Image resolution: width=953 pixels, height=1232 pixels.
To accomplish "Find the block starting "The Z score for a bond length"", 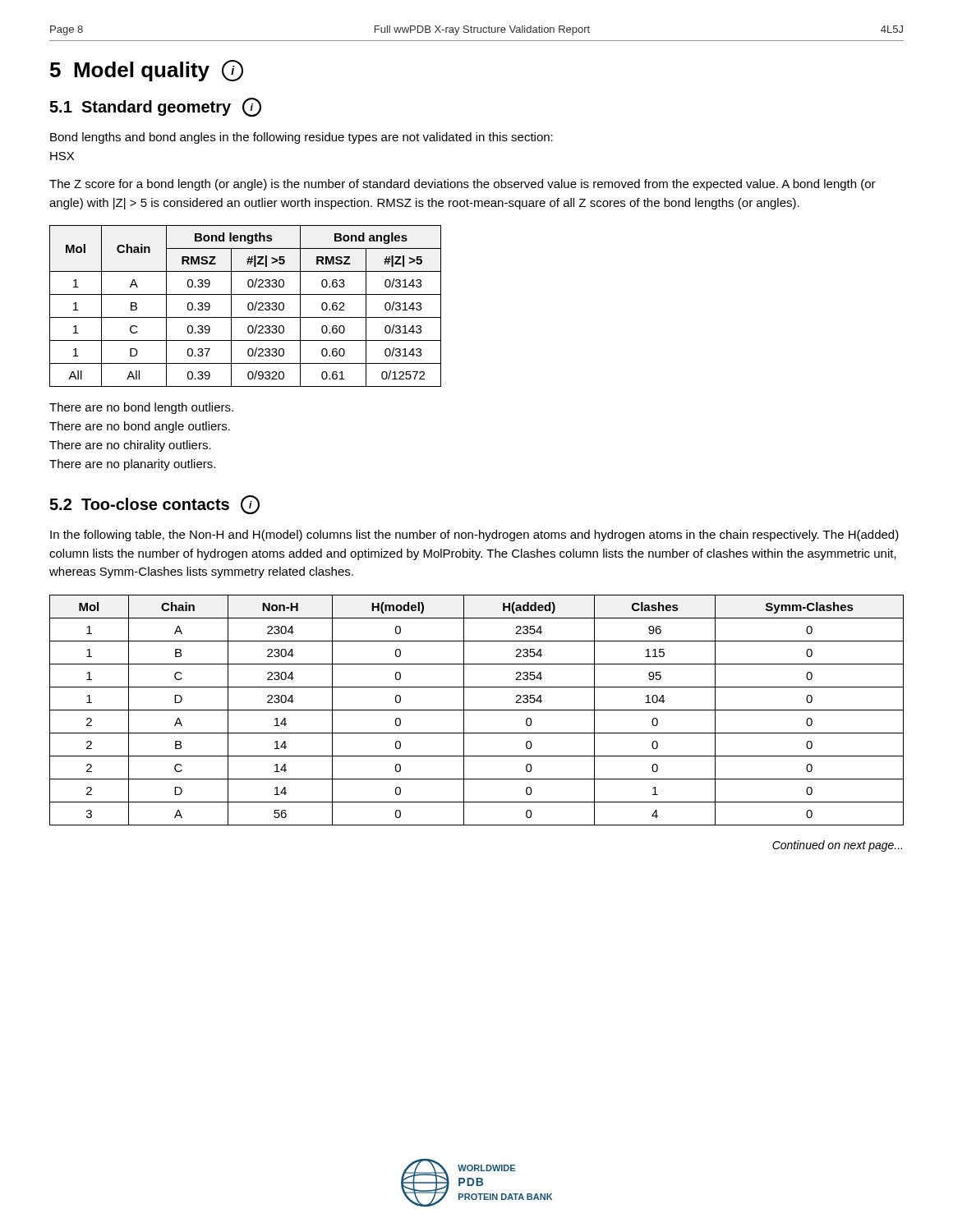I will [x=476, y=193].
